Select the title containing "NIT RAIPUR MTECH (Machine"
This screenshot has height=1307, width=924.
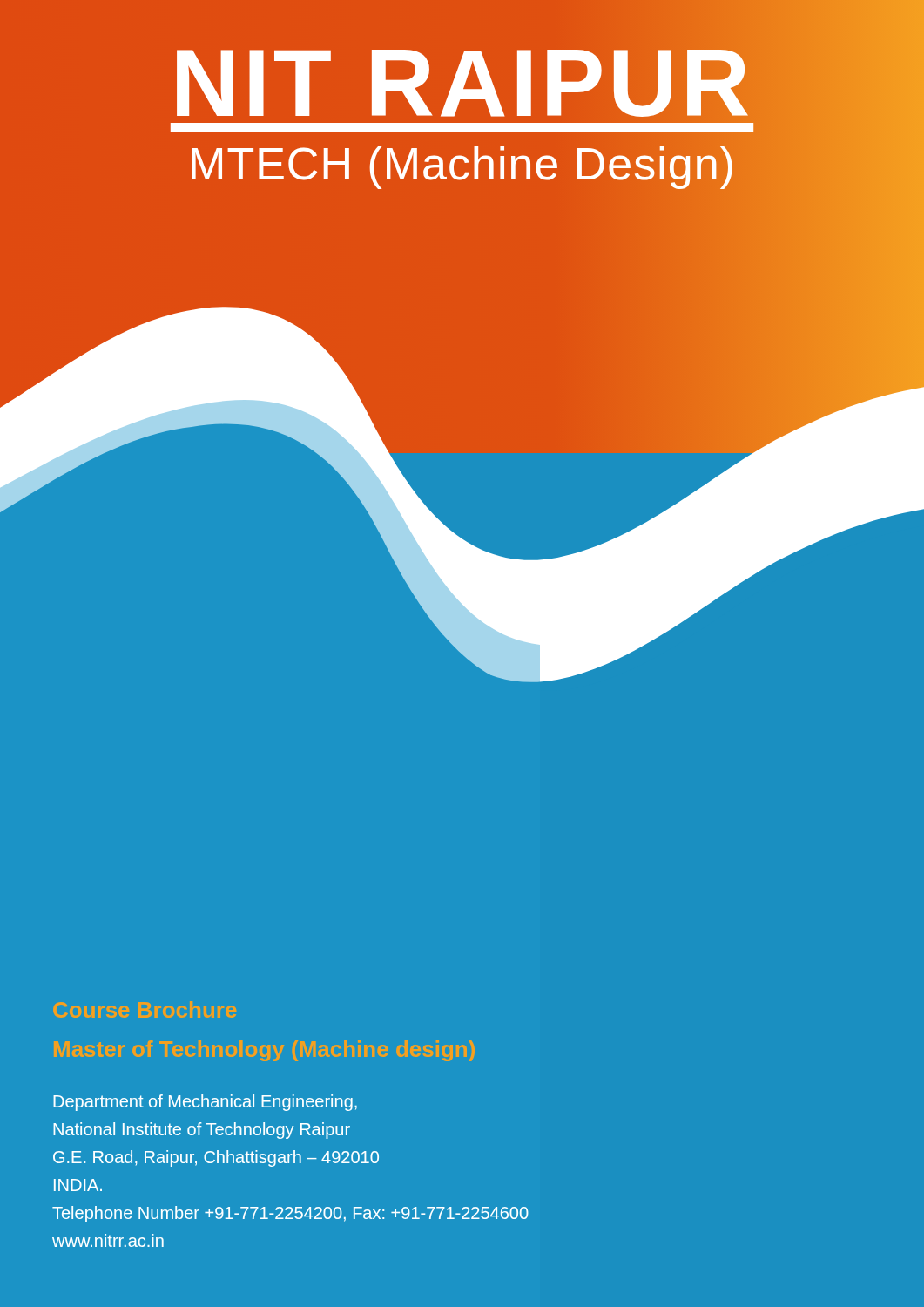tap(462, 112)
